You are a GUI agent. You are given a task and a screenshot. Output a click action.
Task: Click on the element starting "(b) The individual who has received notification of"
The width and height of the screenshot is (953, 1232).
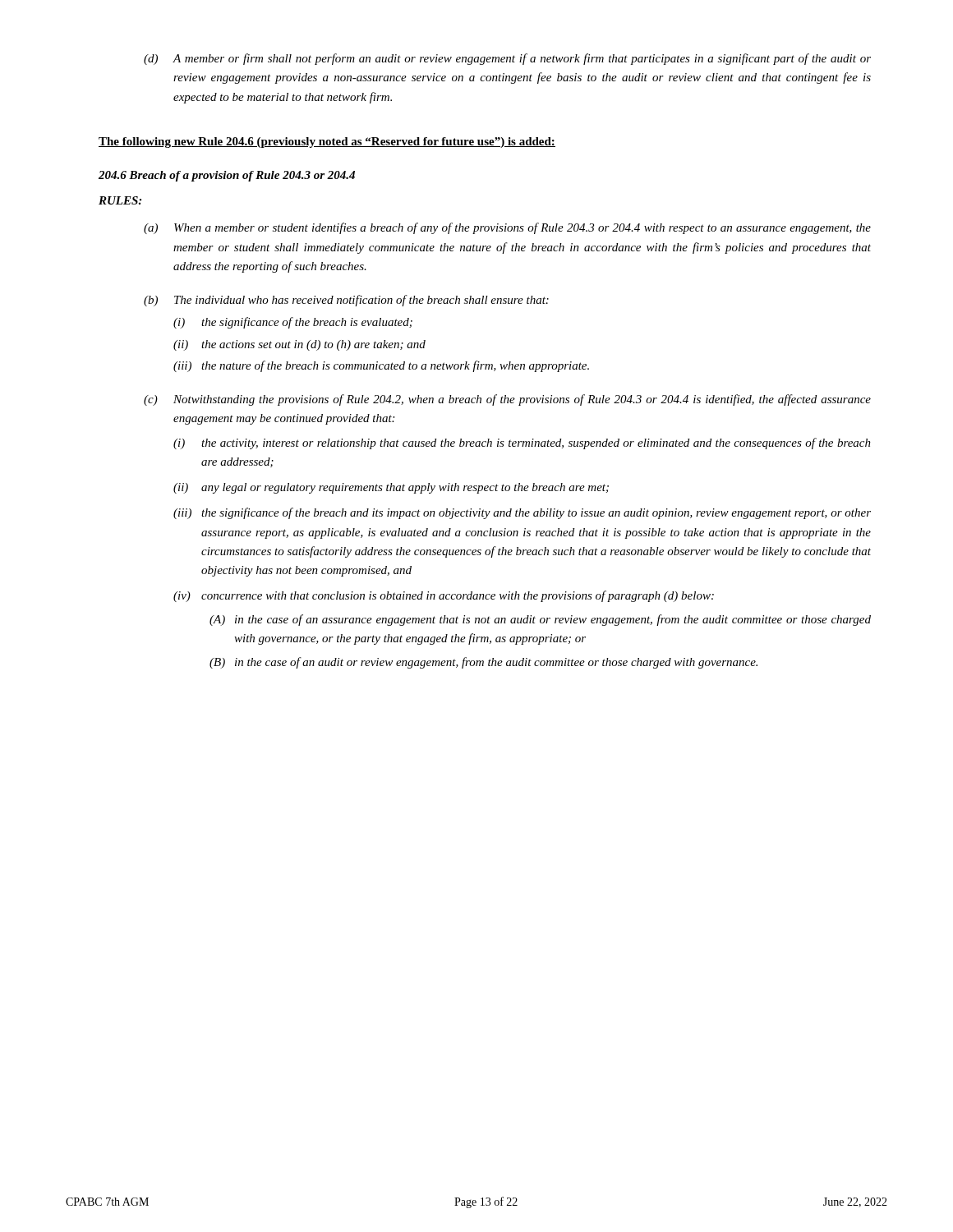coord(346,301)
